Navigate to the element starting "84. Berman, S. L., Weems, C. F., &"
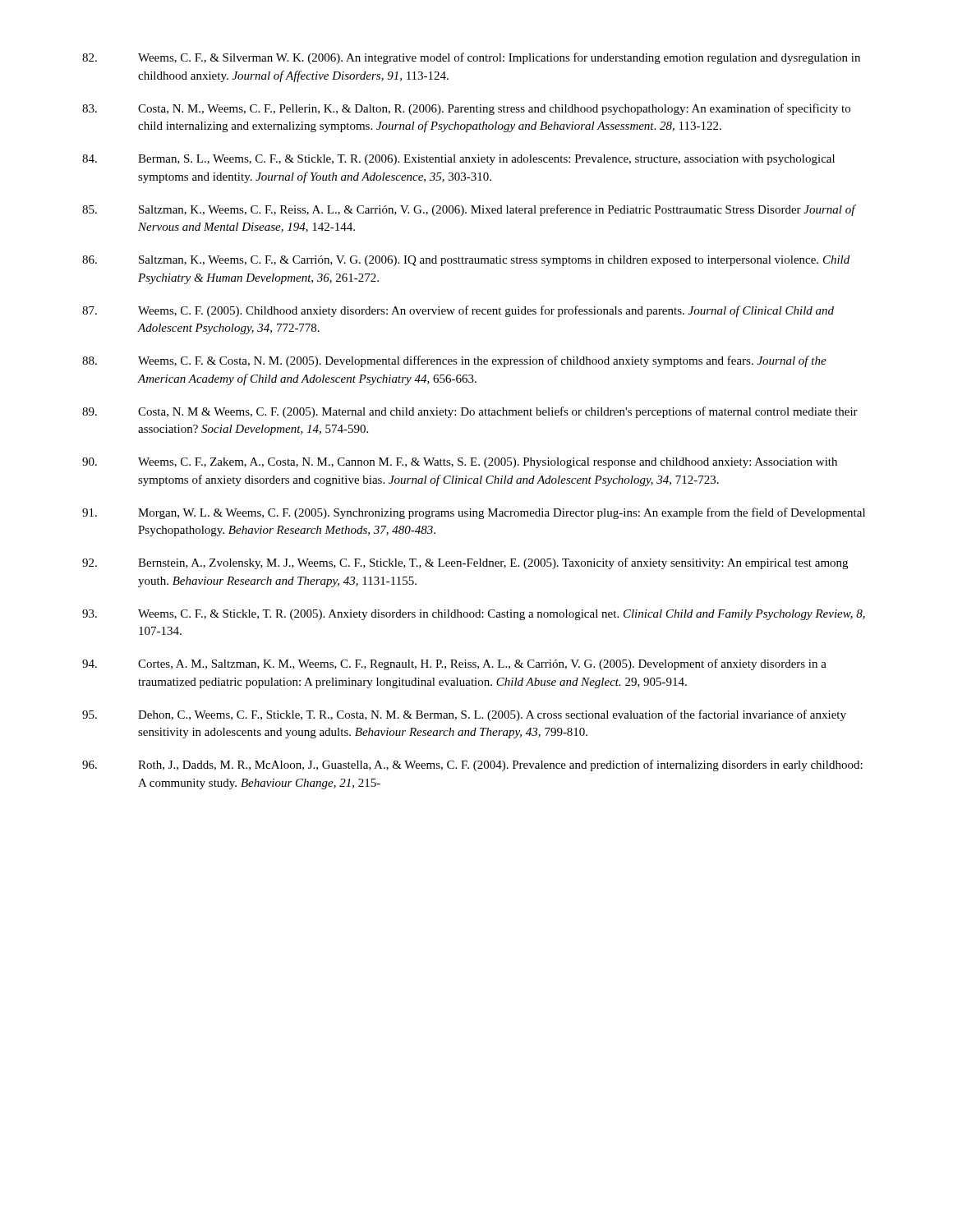 (x=476, y=168)
